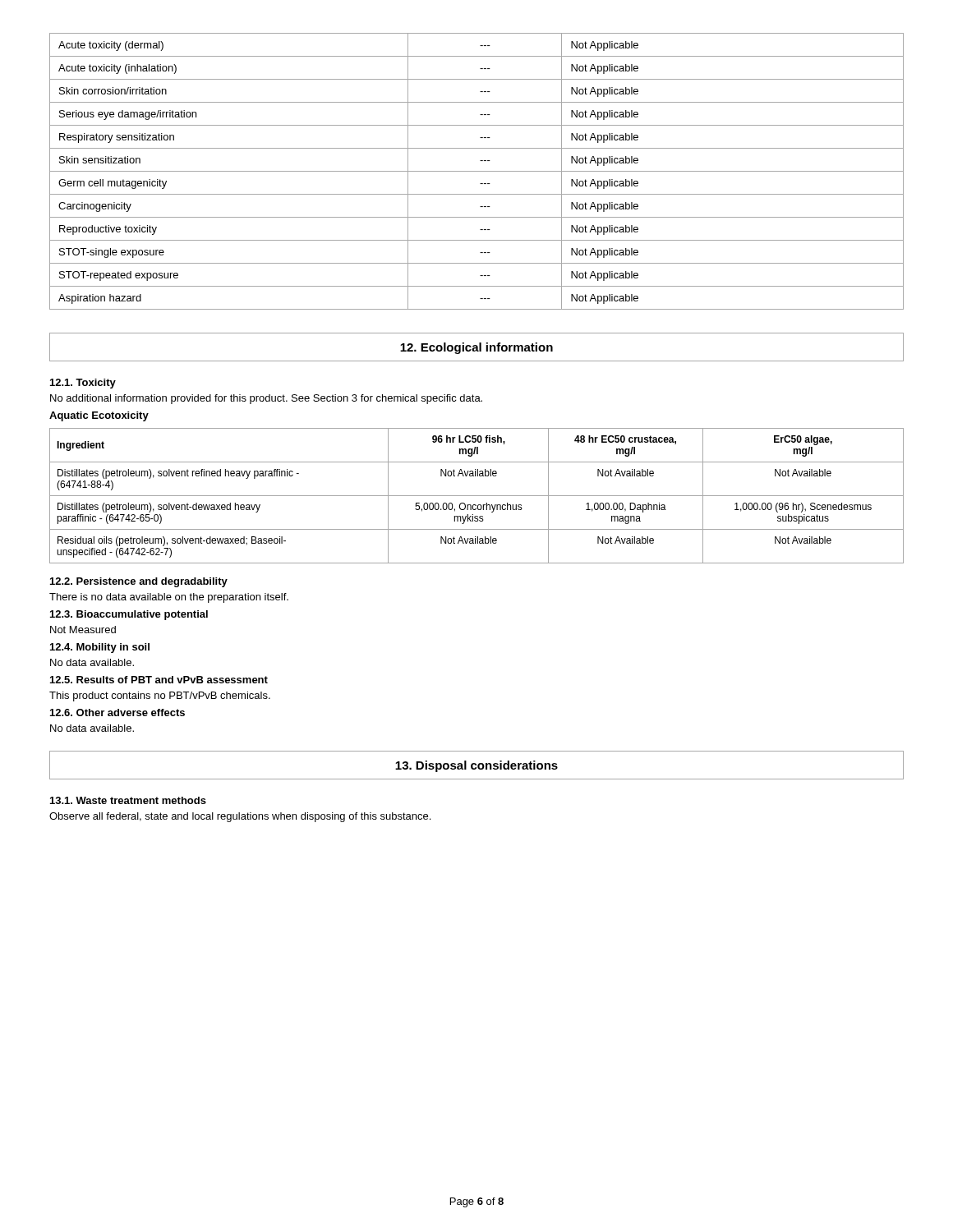Point to the region starting "12.4. Mobility in soil"

point(100,647)
